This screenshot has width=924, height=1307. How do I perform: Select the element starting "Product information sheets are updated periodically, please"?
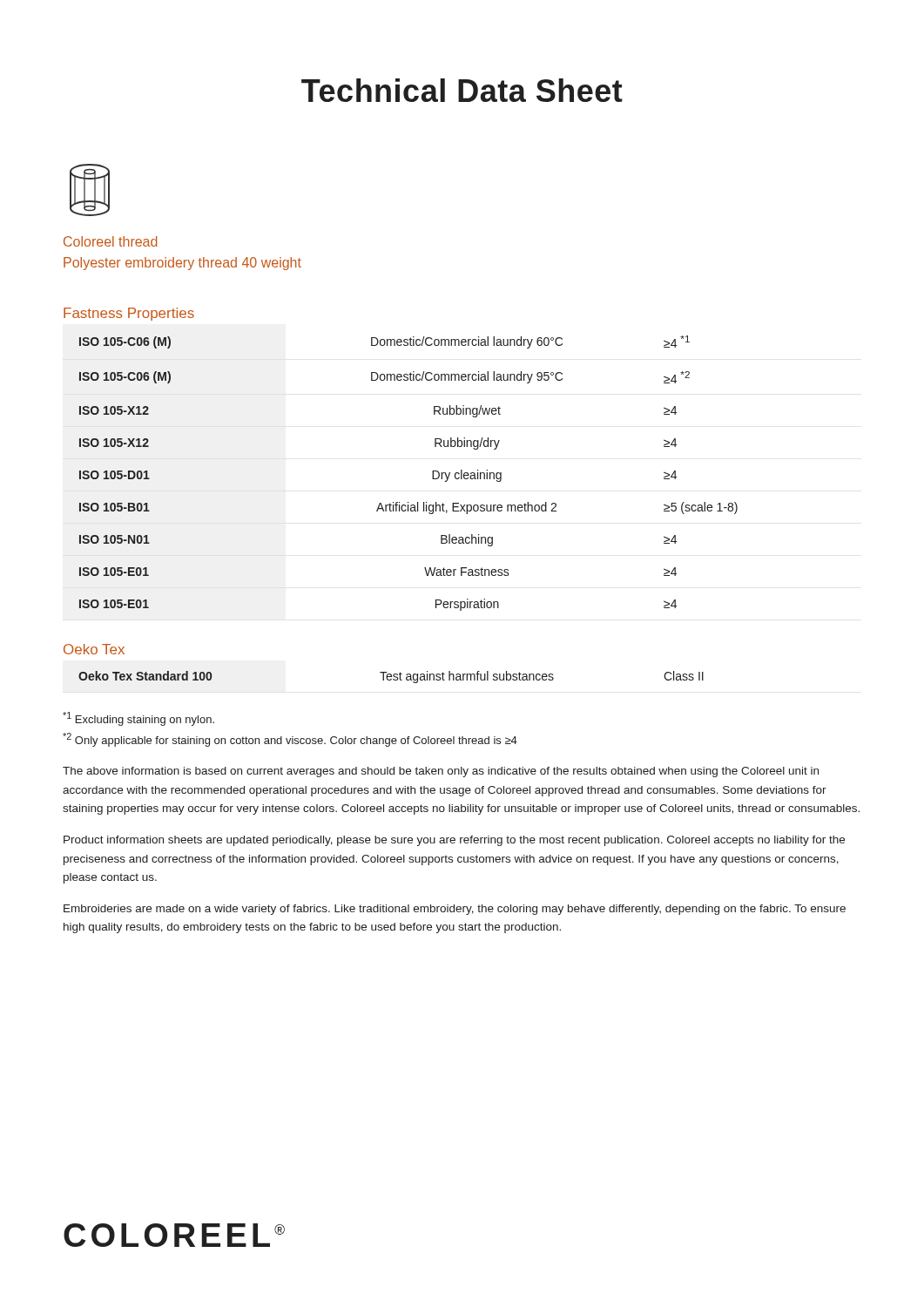click(454, 858)
